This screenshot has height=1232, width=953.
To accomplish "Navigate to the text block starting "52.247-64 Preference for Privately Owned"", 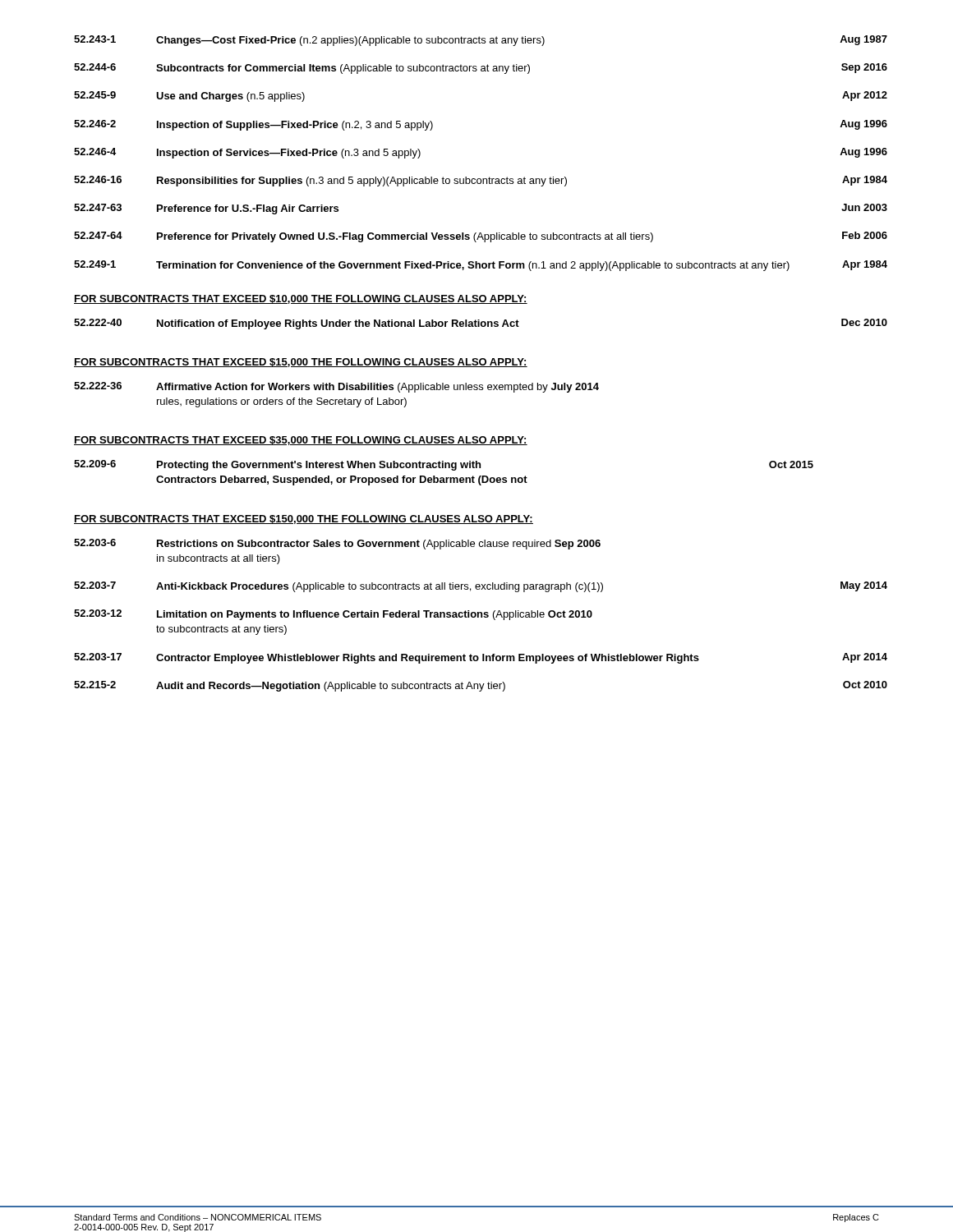I will coord(481,237).
